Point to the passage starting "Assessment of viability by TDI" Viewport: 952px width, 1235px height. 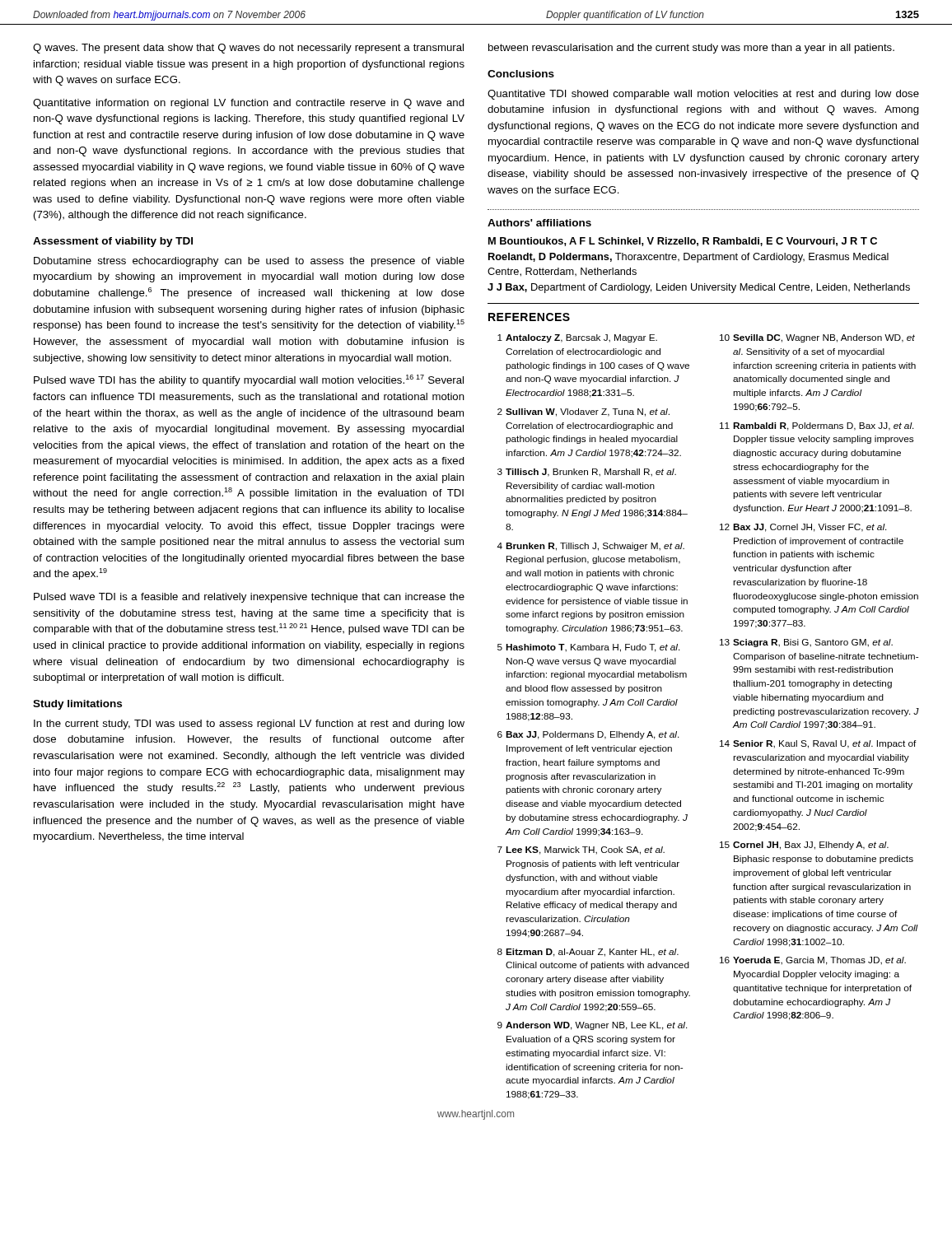tap(113, 241)
